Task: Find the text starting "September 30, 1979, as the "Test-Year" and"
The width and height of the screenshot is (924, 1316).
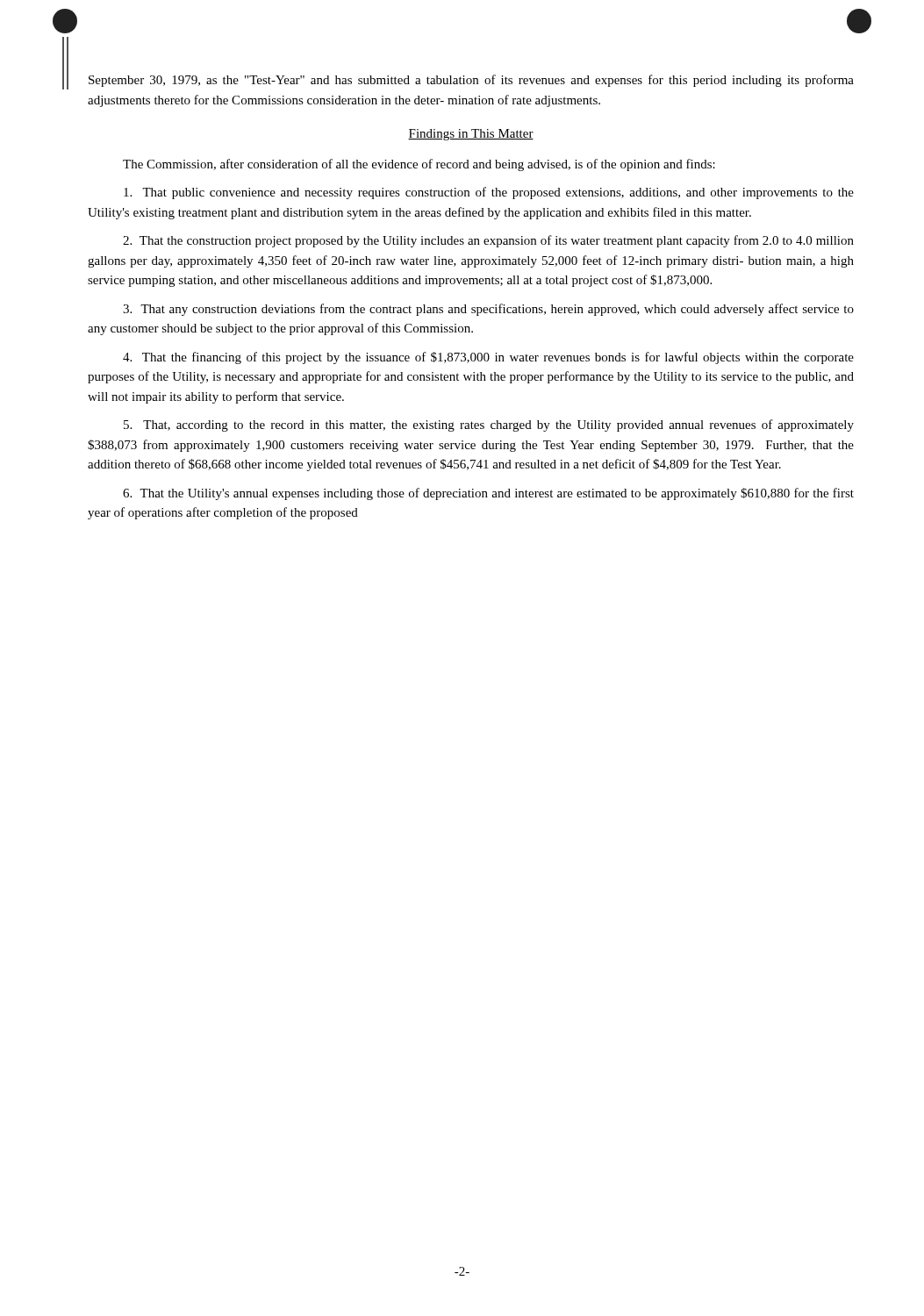Action: pos(471,90)
